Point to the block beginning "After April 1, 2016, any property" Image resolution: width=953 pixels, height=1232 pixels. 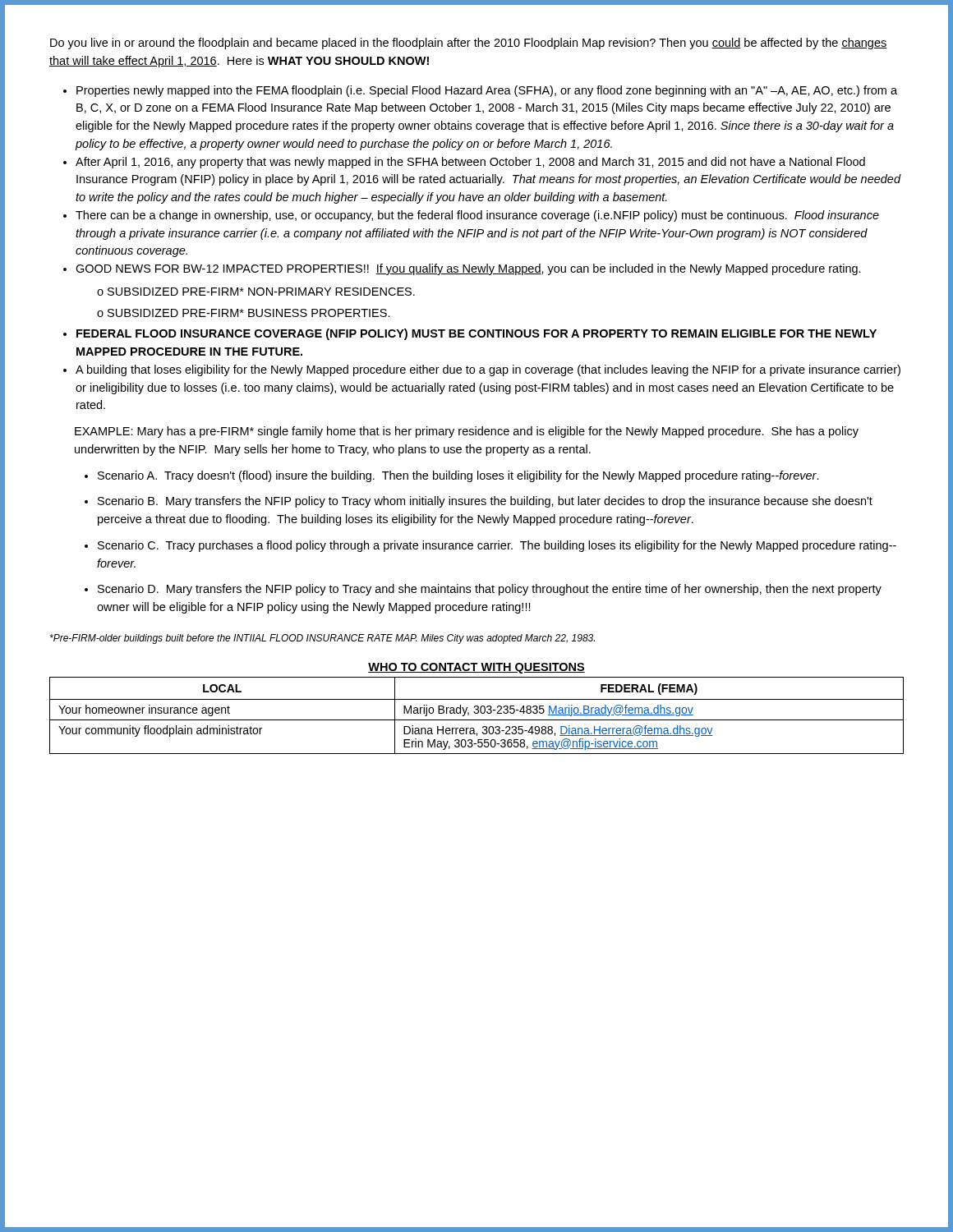tap(490, 180)
